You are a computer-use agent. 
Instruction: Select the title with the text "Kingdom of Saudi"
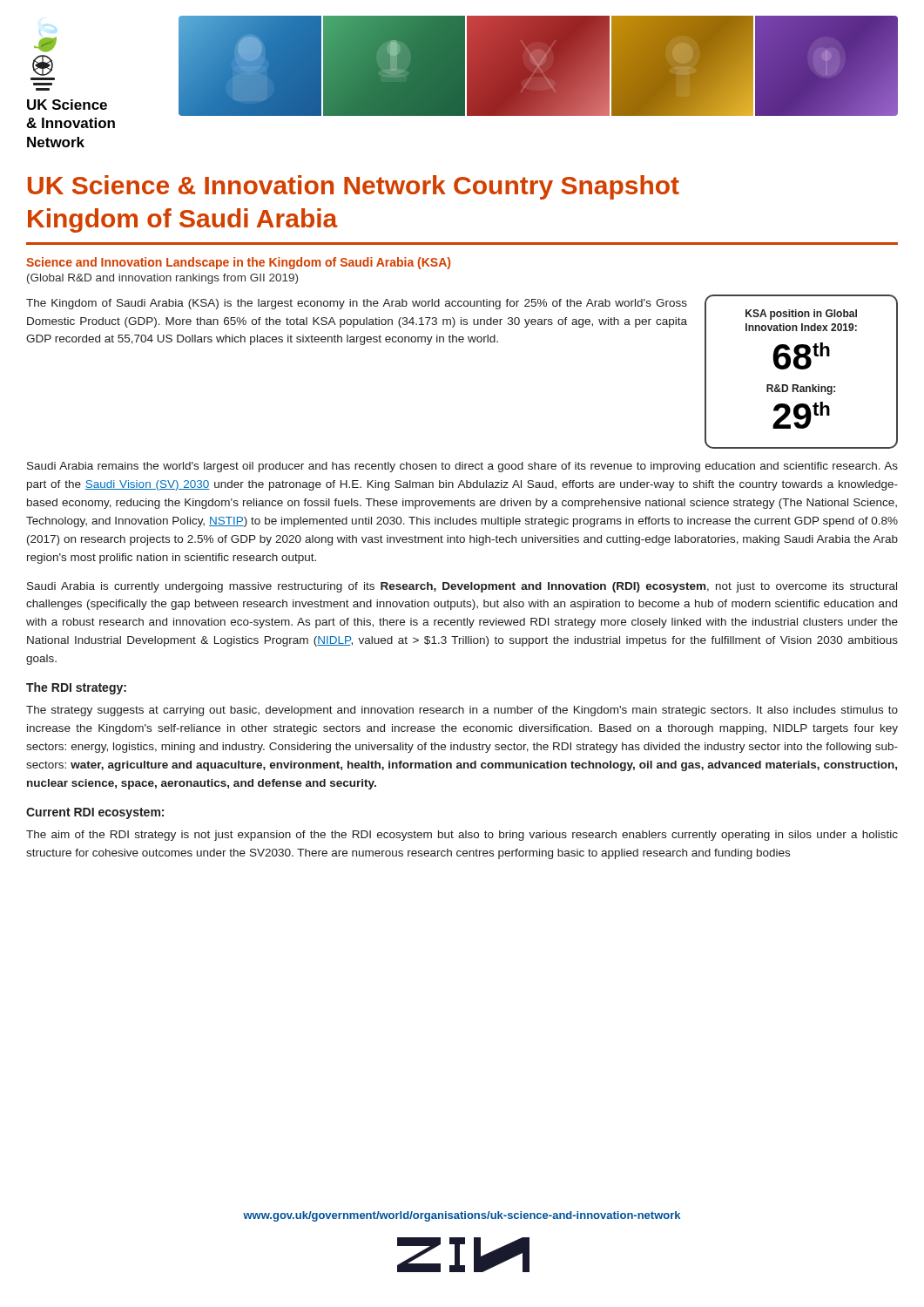(x=182, y=219)
